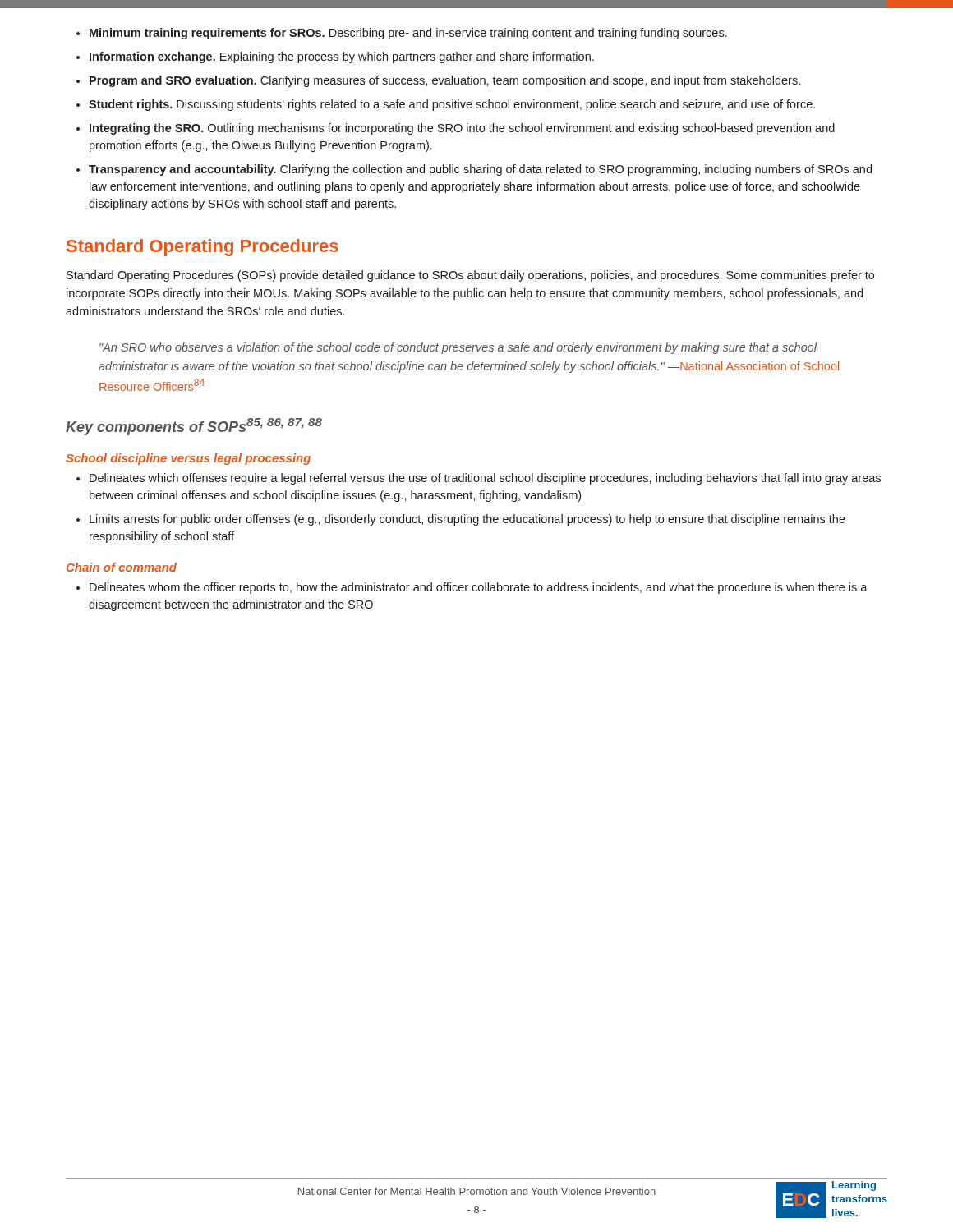Locate the text "Chain of command"
The image size is (953, 1232).
(121, 567)
